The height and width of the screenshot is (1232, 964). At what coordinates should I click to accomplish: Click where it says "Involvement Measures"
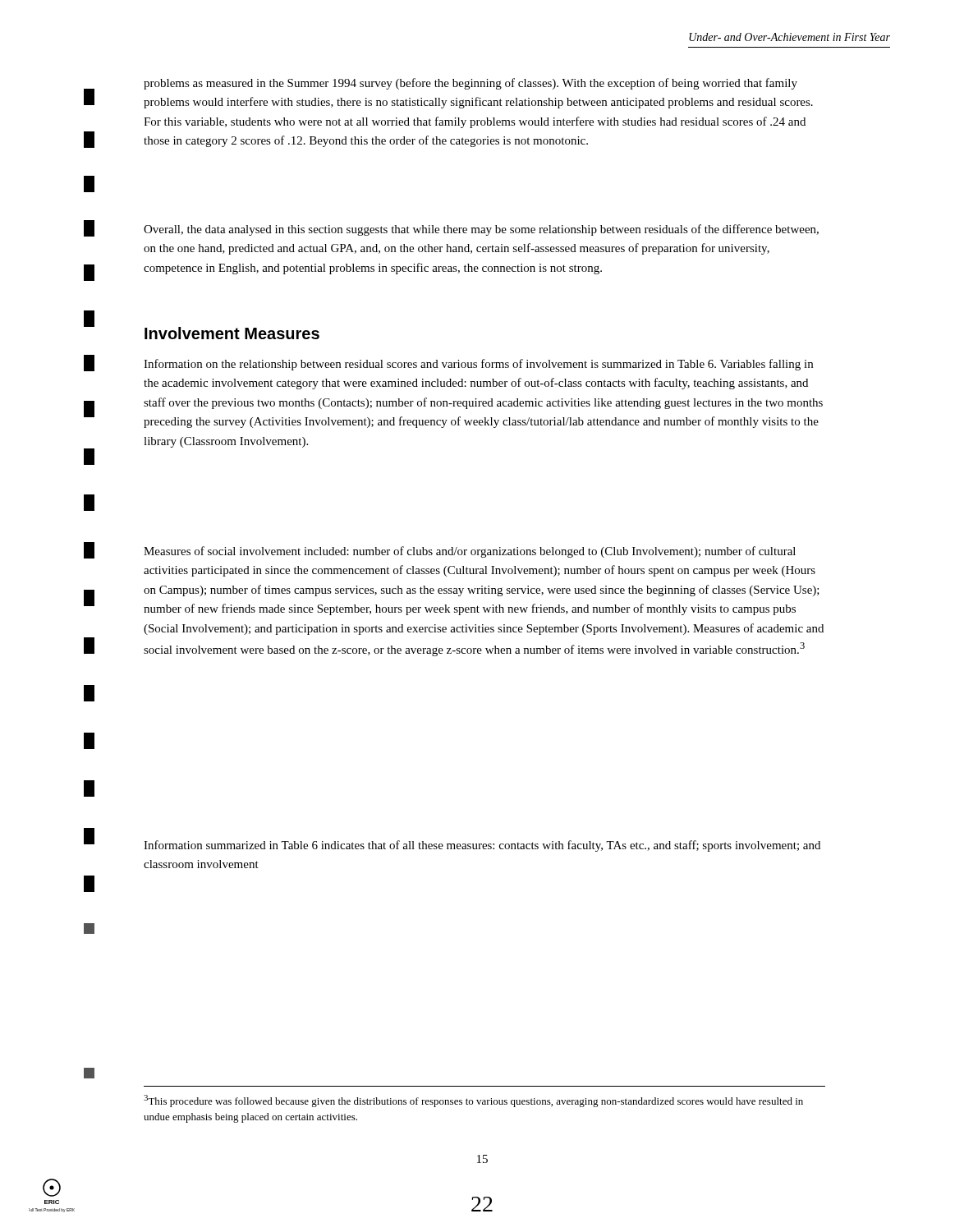[232, 333]
